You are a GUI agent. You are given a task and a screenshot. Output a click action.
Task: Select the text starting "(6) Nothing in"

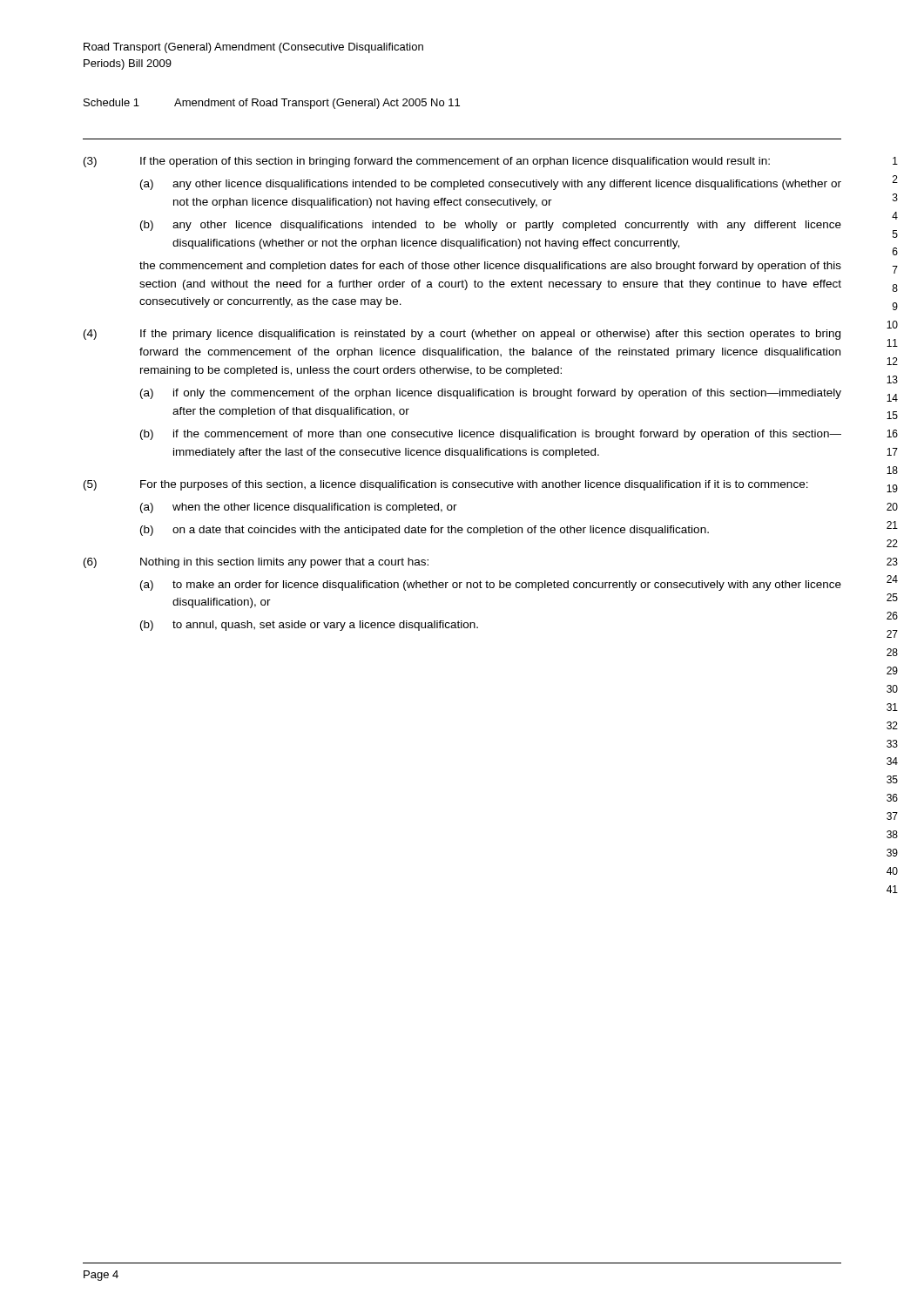462,594
